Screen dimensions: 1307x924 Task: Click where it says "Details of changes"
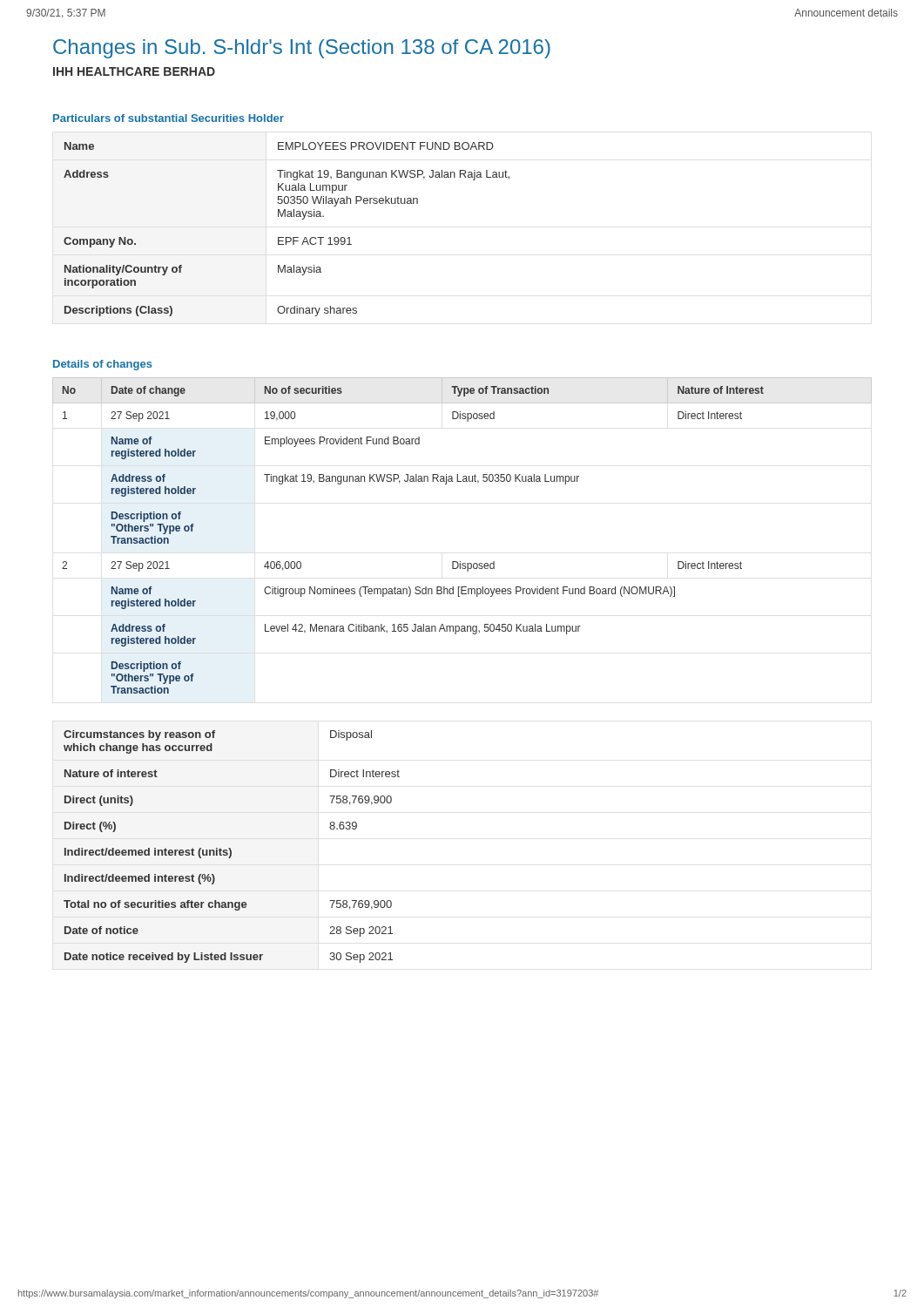pyautogui.click(x=102, y=364)
